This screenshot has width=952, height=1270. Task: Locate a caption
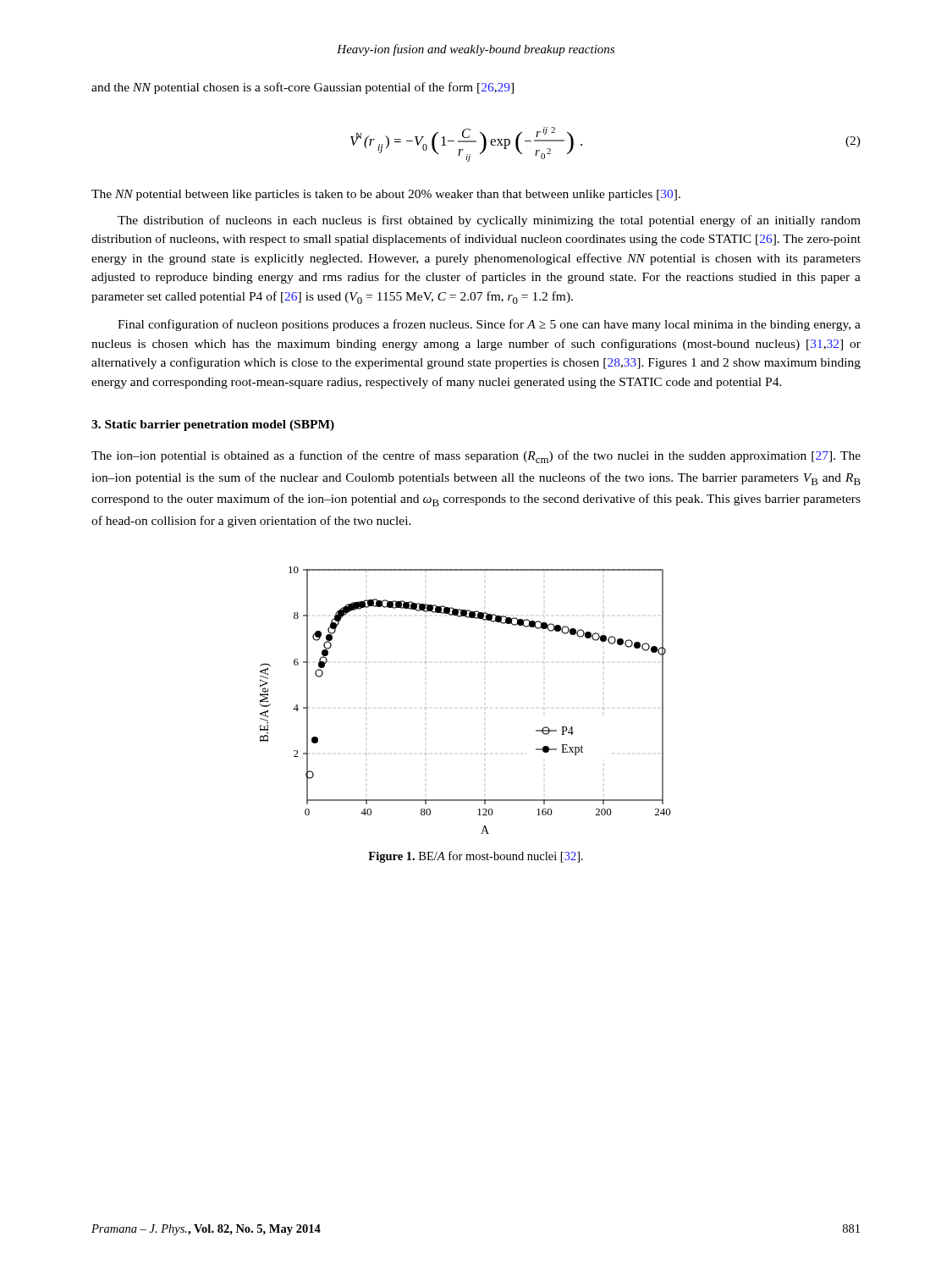pyautogui.click(x=476, y=856)
